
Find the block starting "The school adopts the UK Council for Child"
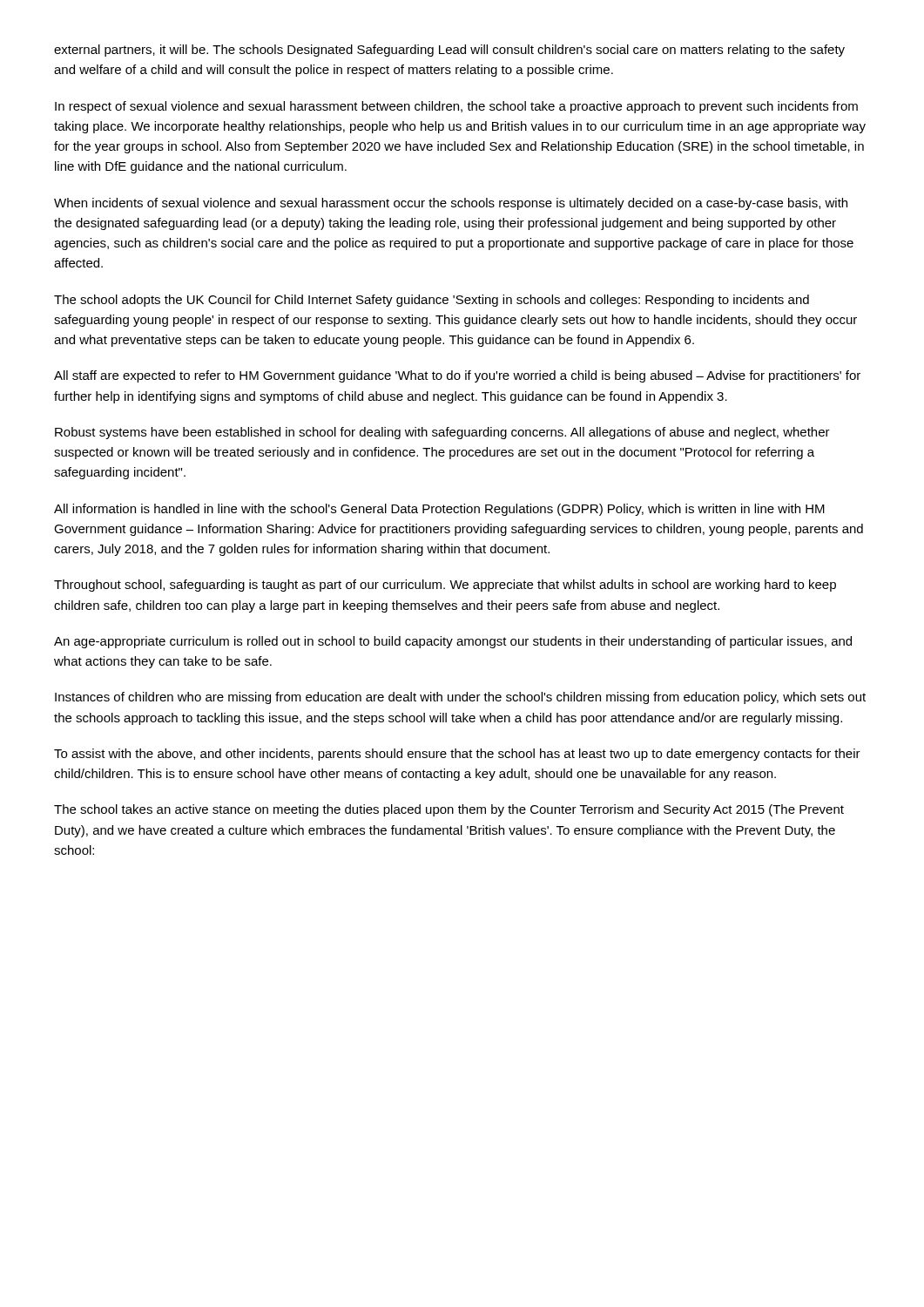[456, 319]
